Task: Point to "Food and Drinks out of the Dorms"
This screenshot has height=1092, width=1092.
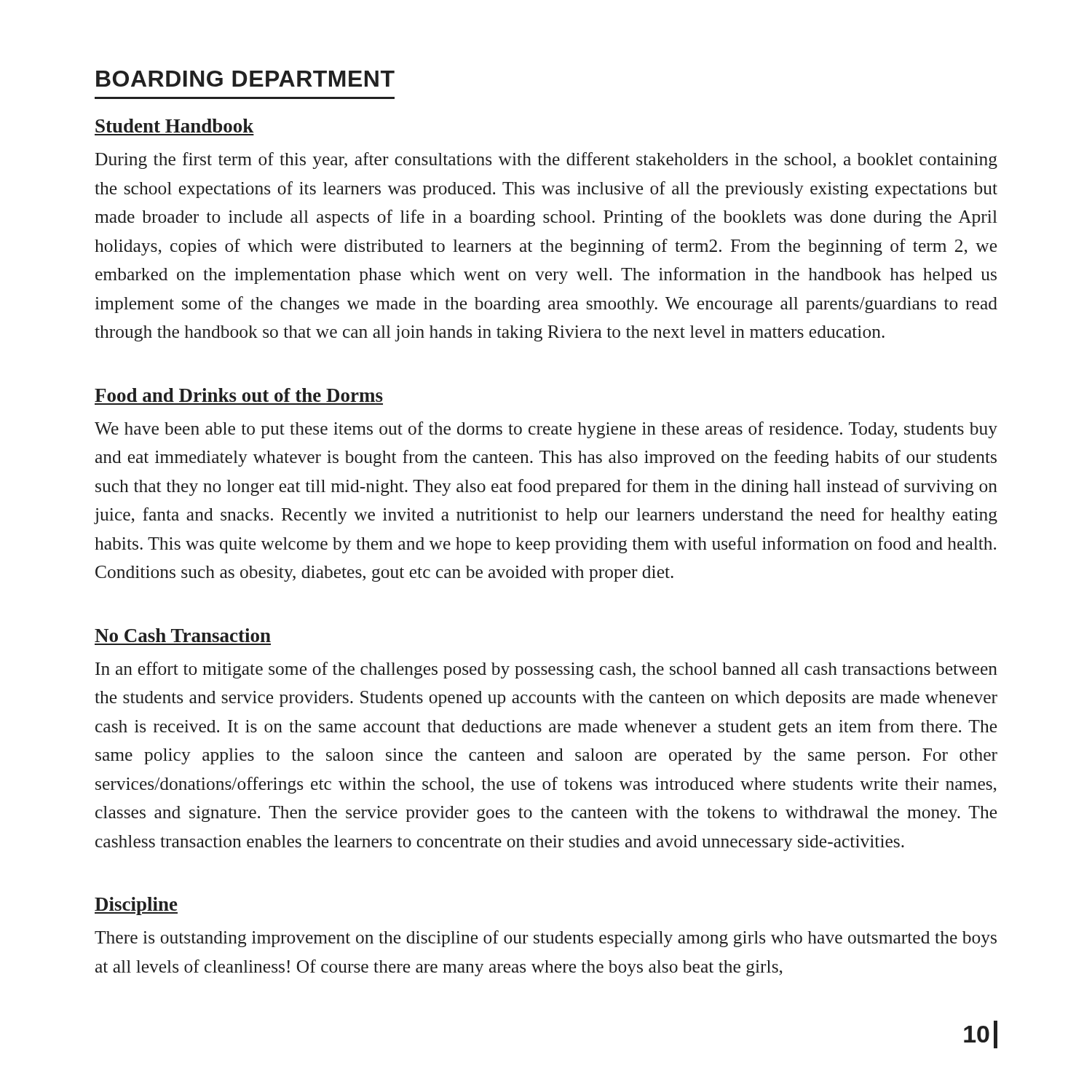Action: pos(239,395)
